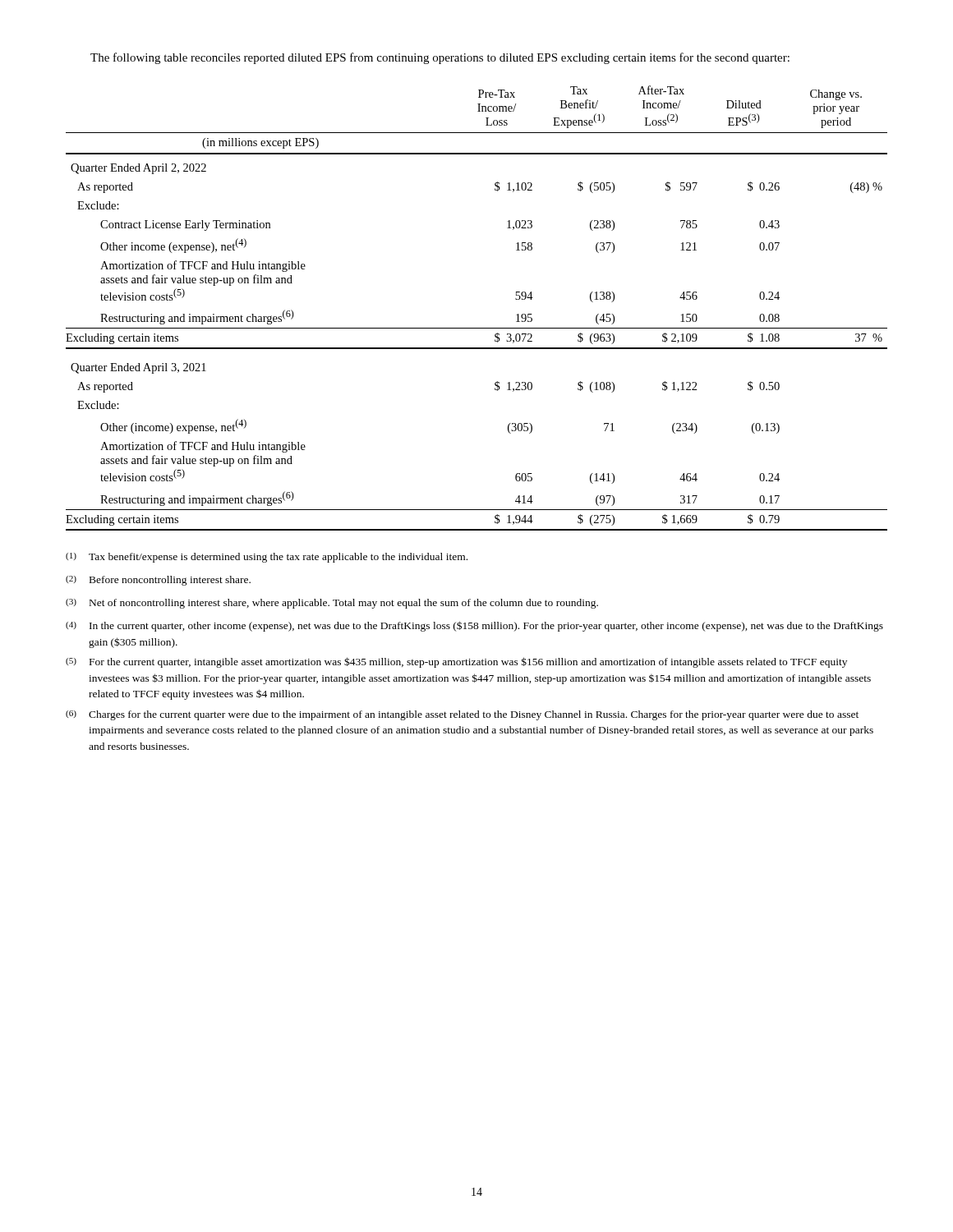Select a table
This screenshot has height=1232, width=953.
(476, 306)
